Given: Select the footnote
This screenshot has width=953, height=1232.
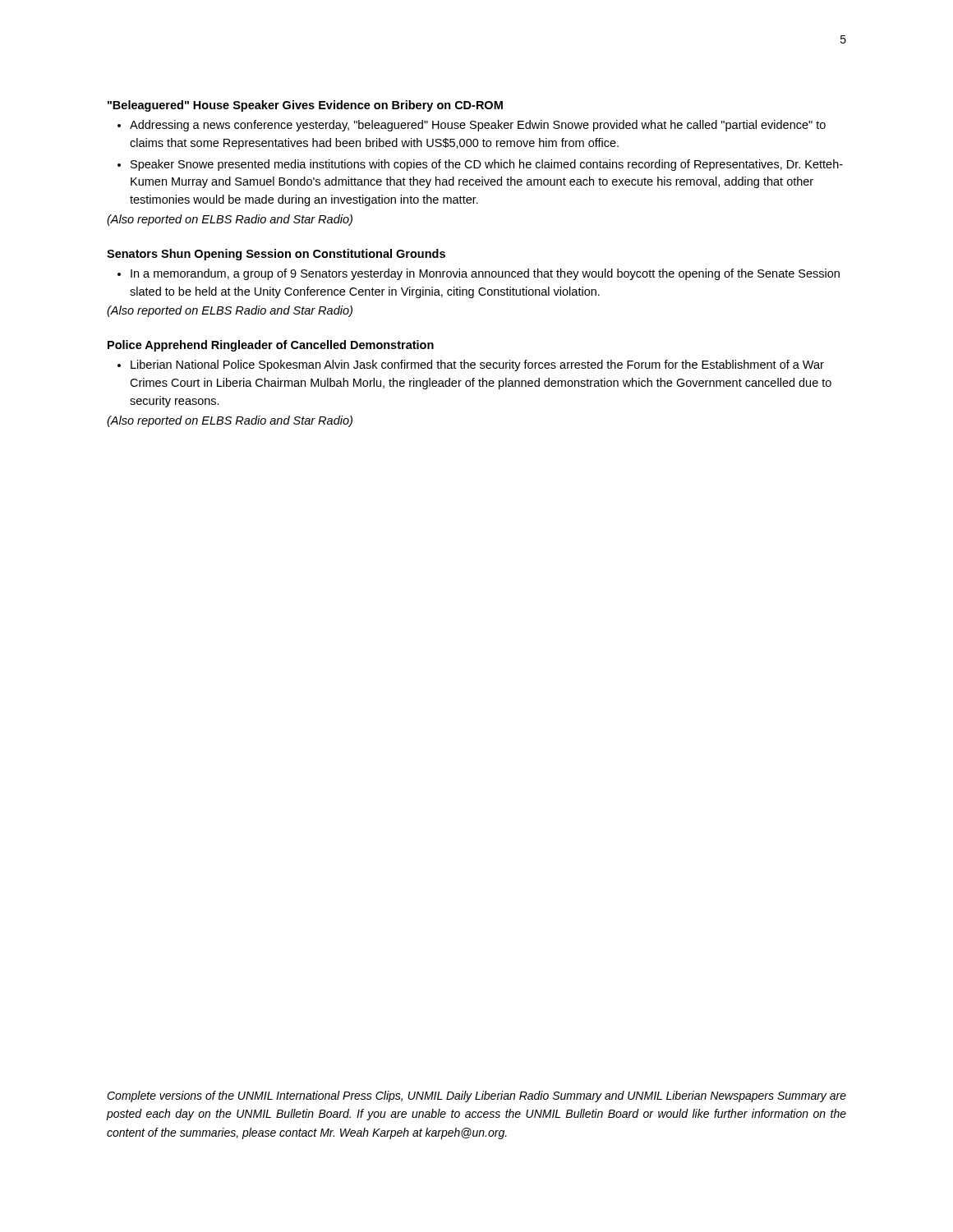Looking at the screenshot, I should point(476,1114).
